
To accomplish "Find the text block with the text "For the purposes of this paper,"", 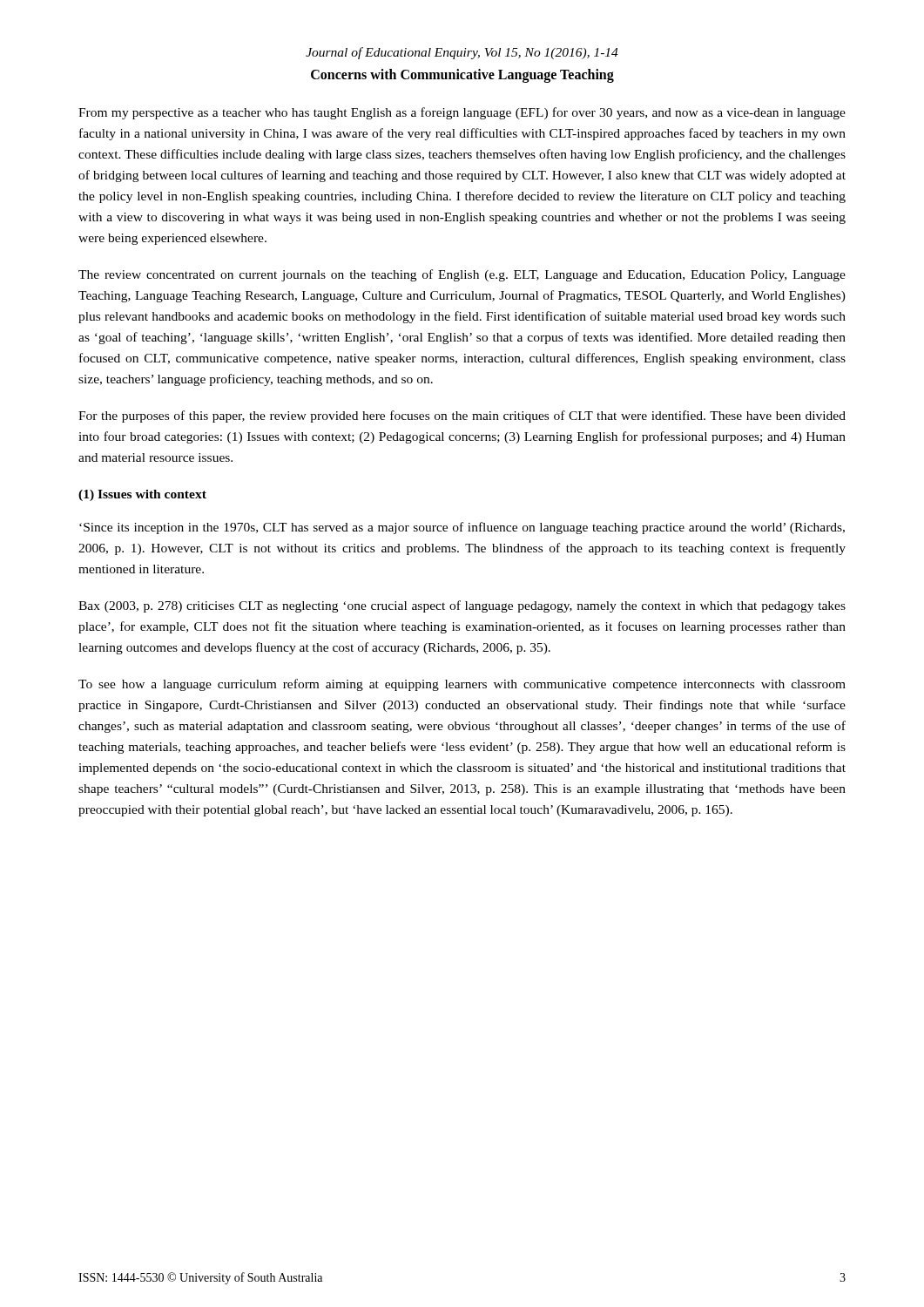I will pyautogui.click(x=462, y=436).
